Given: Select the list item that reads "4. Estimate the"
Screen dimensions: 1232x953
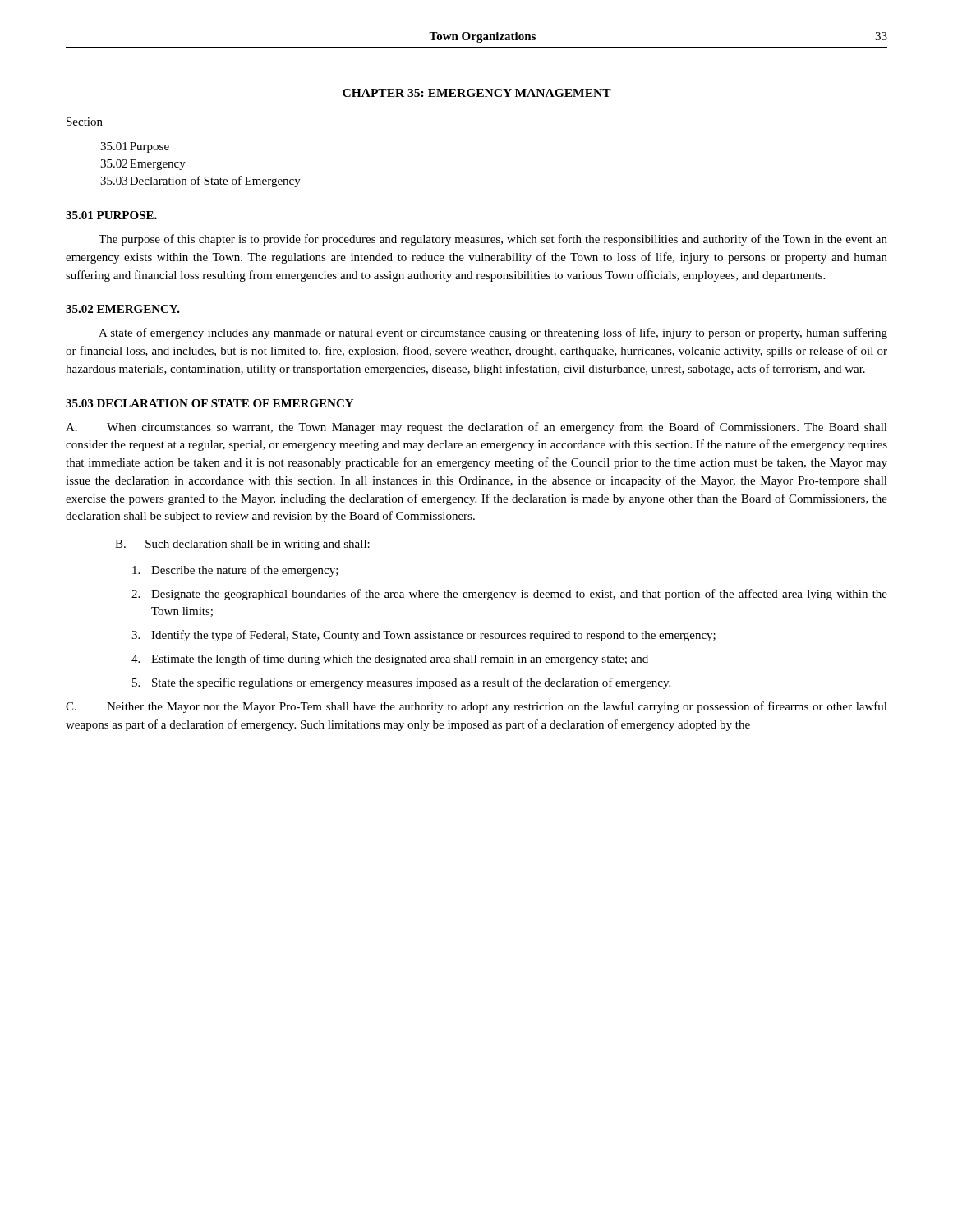Looking at the screenshot, I should (x=509, y=659).
